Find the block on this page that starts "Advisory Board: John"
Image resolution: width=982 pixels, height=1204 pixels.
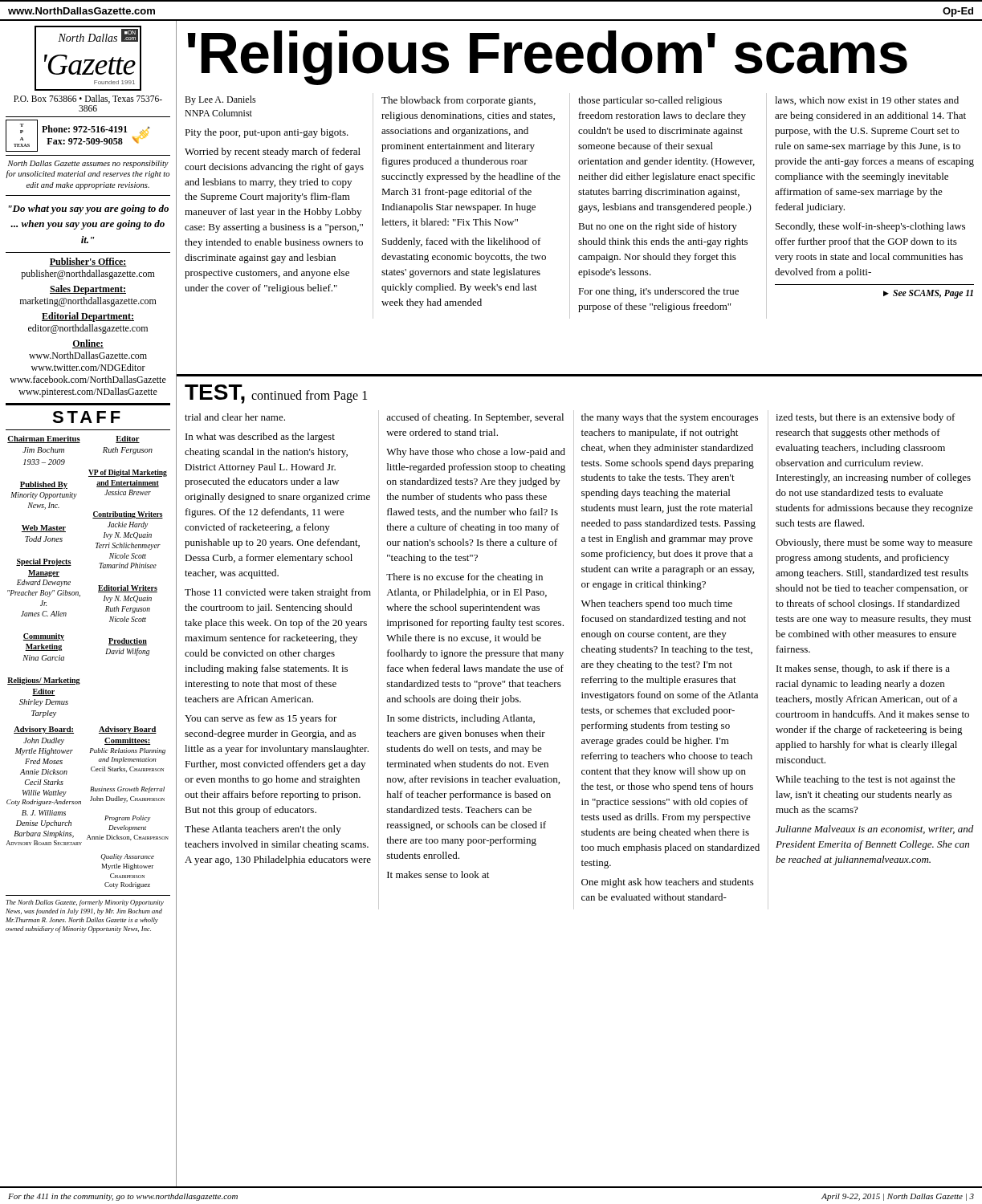44,786
